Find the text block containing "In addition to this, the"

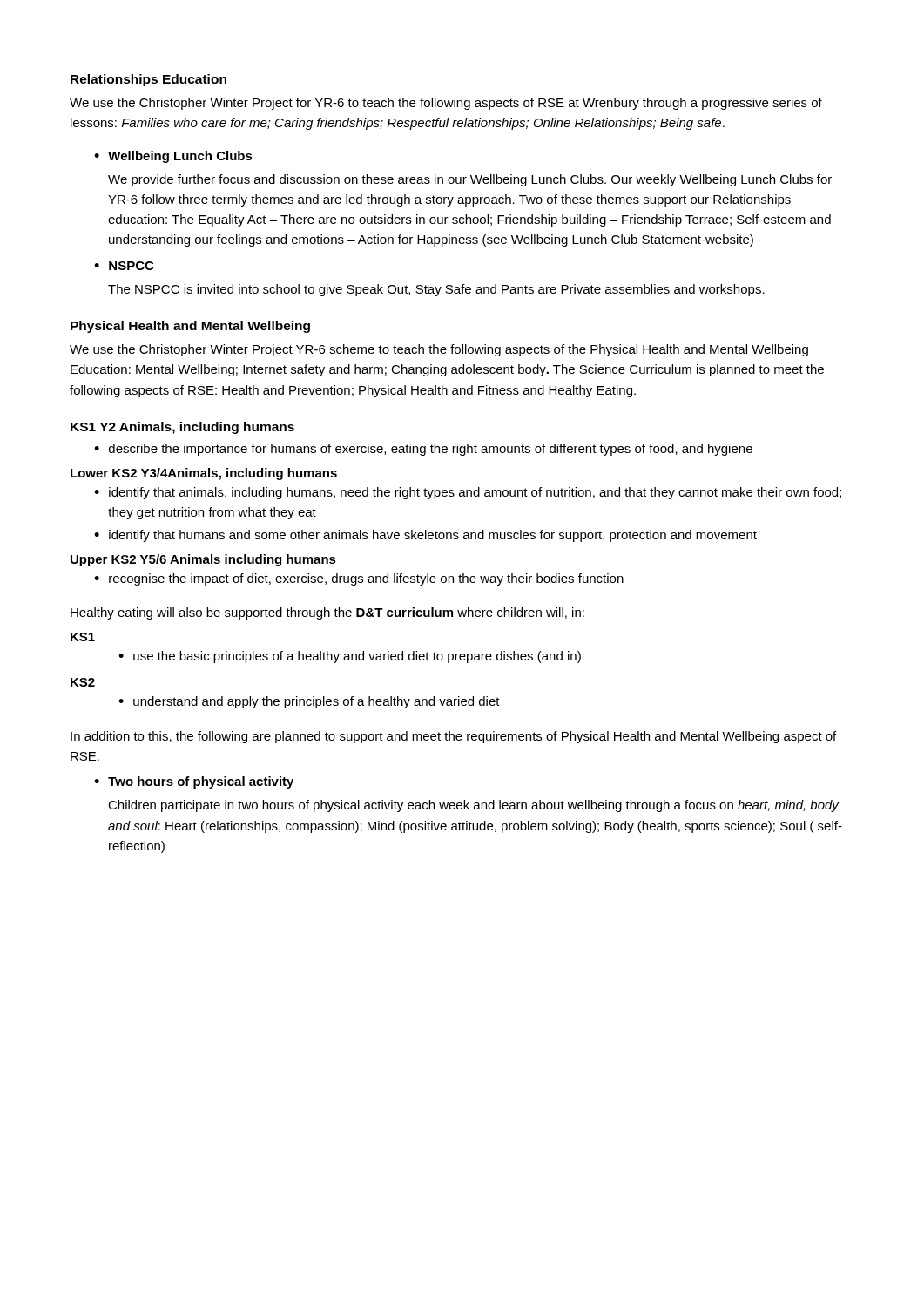tap(453, 746)
